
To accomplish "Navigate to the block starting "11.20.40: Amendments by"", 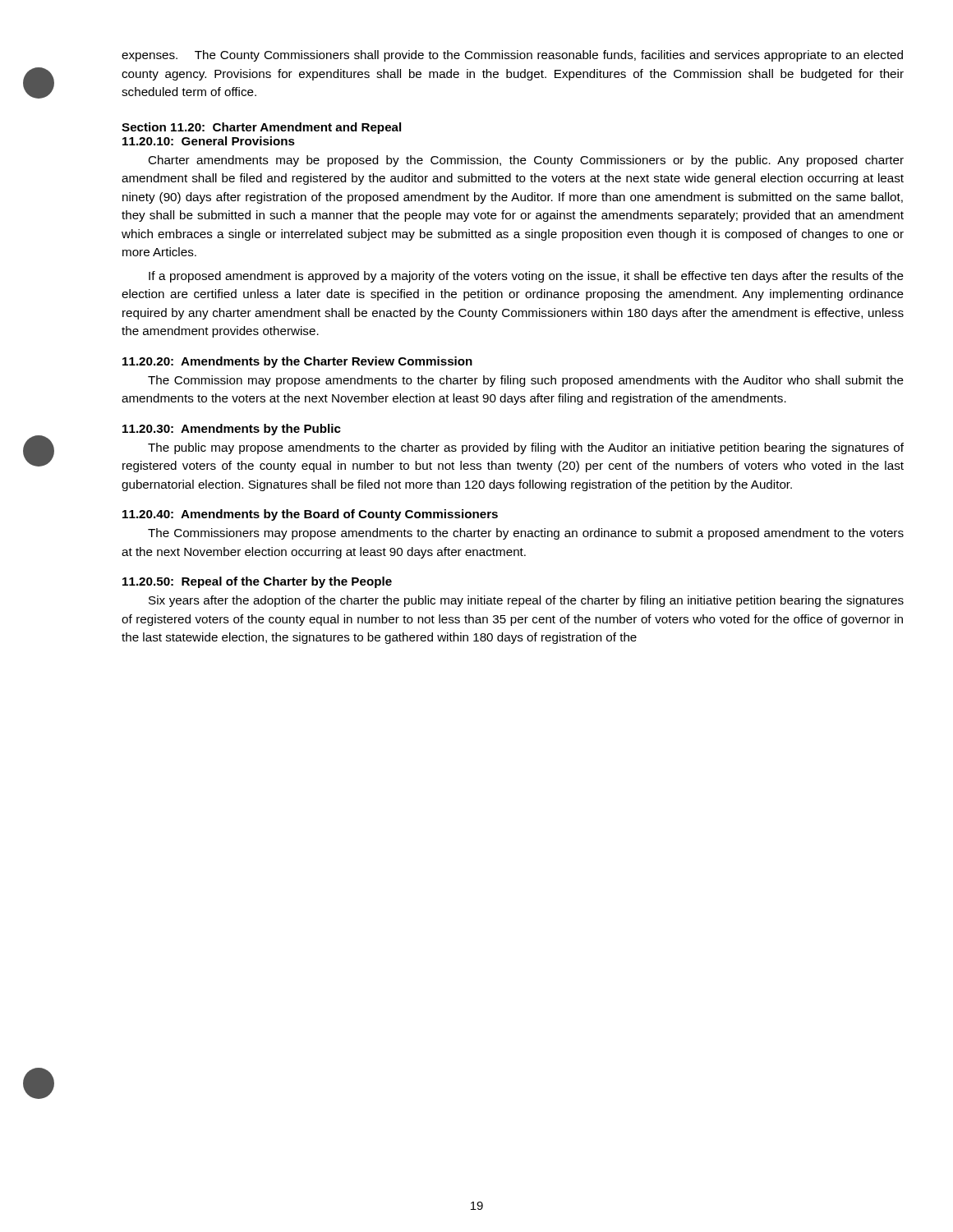I will (x=310, y=514).
